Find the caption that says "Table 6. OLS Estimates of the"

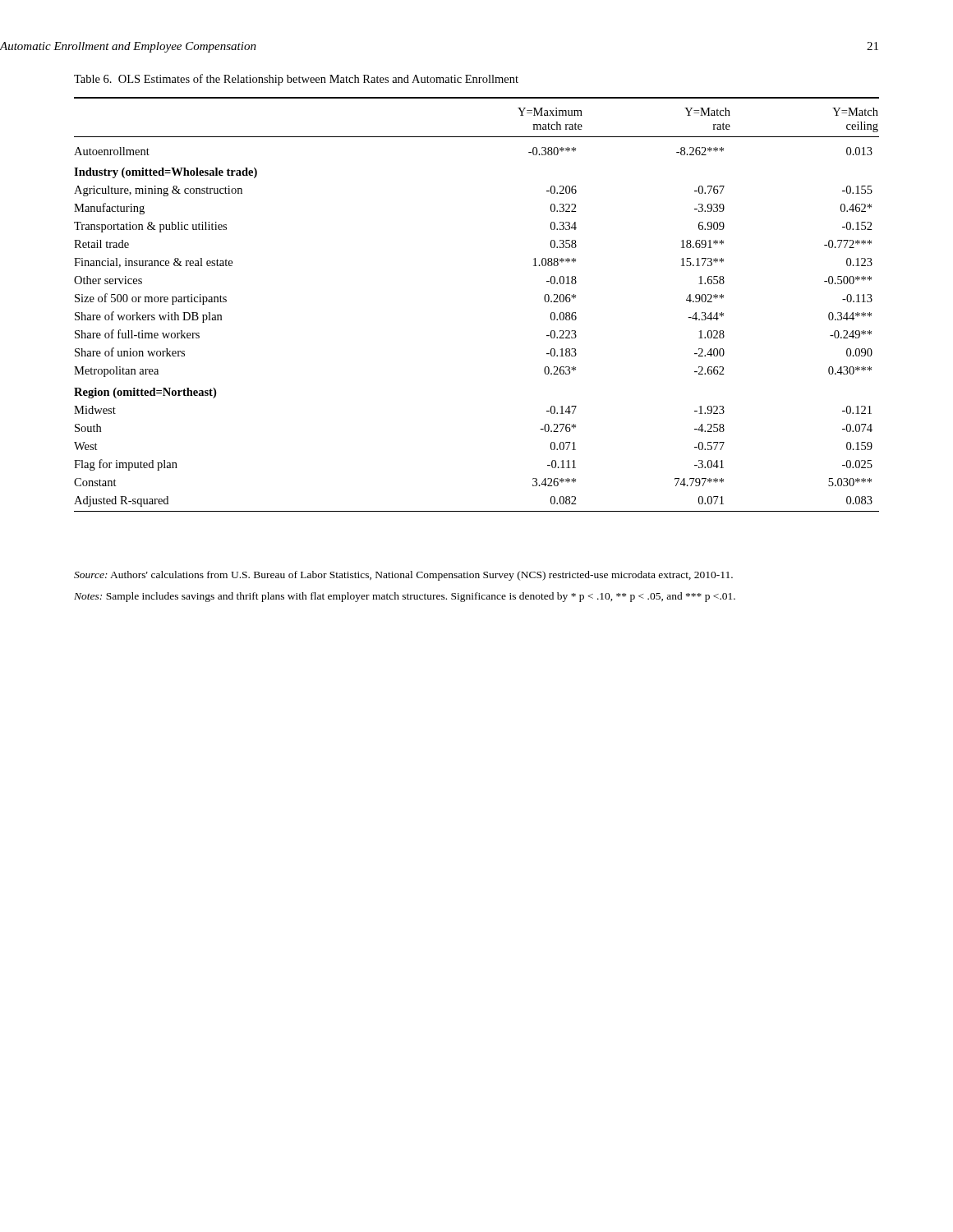tap(296, 79)
